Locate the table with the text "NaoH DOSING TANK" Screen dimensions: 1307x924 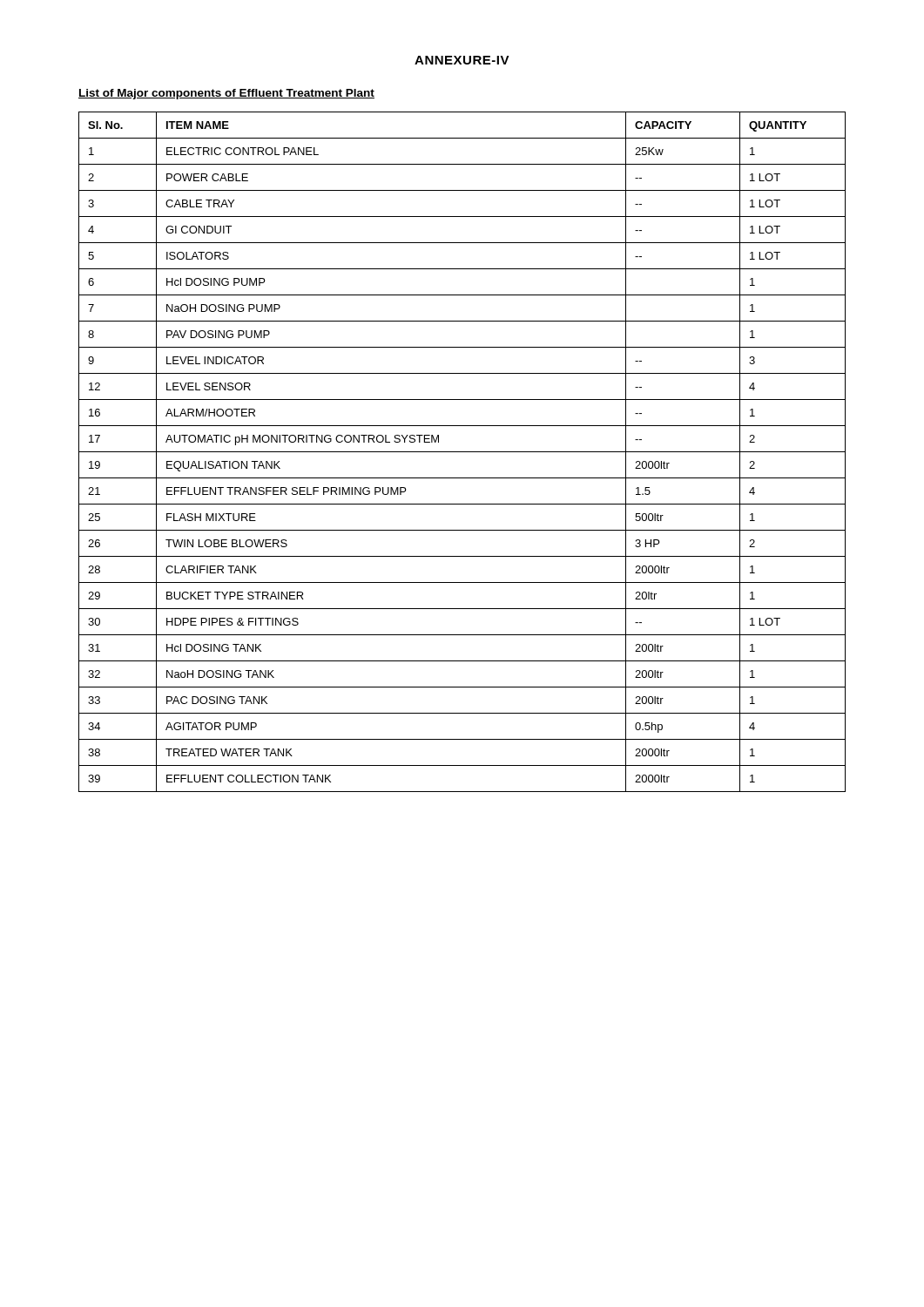click(x=462, y=452)
